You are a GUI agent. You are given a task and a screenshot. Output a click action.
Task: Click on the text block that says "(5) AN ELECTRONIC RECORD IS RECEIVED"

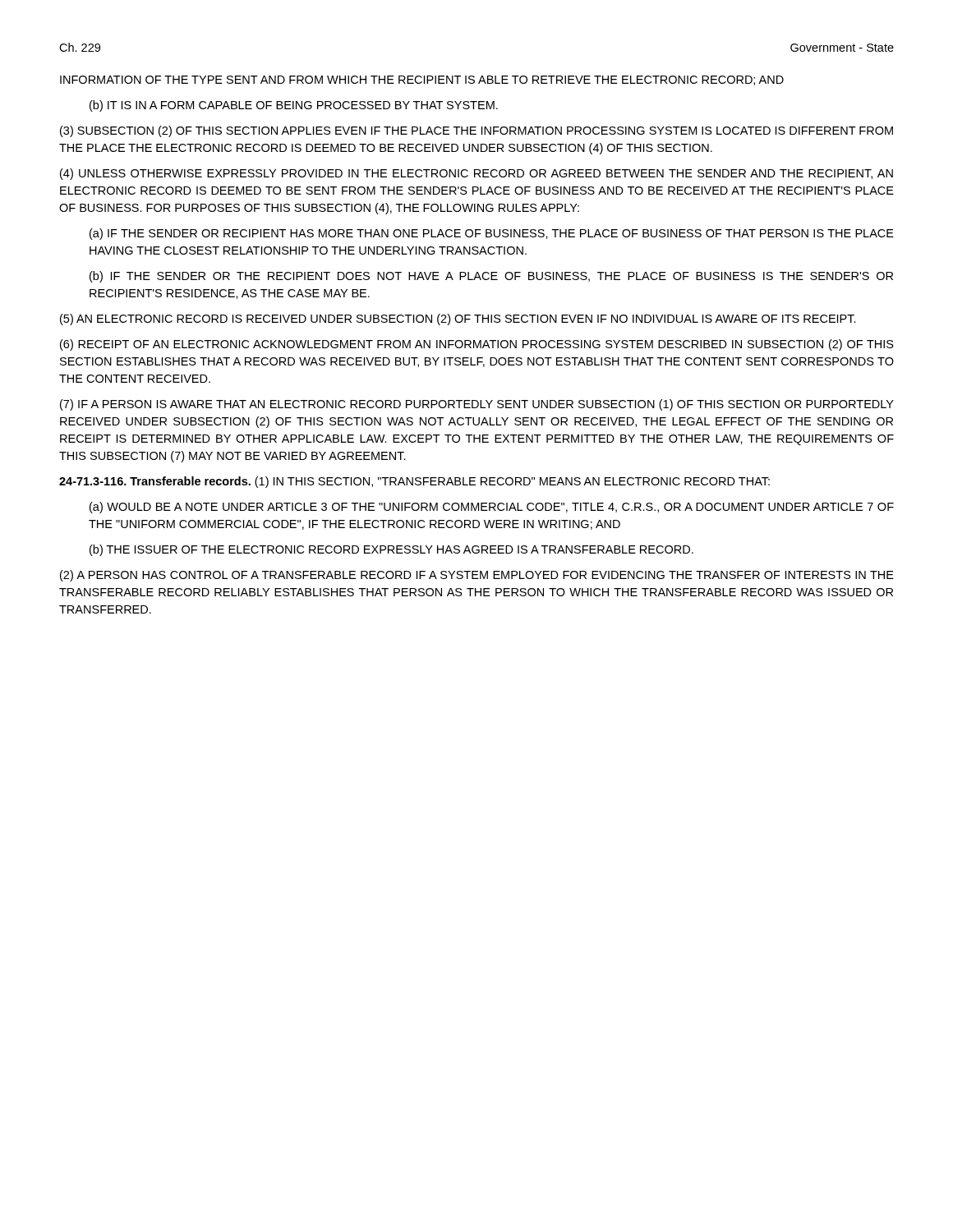tap(476, 319)
